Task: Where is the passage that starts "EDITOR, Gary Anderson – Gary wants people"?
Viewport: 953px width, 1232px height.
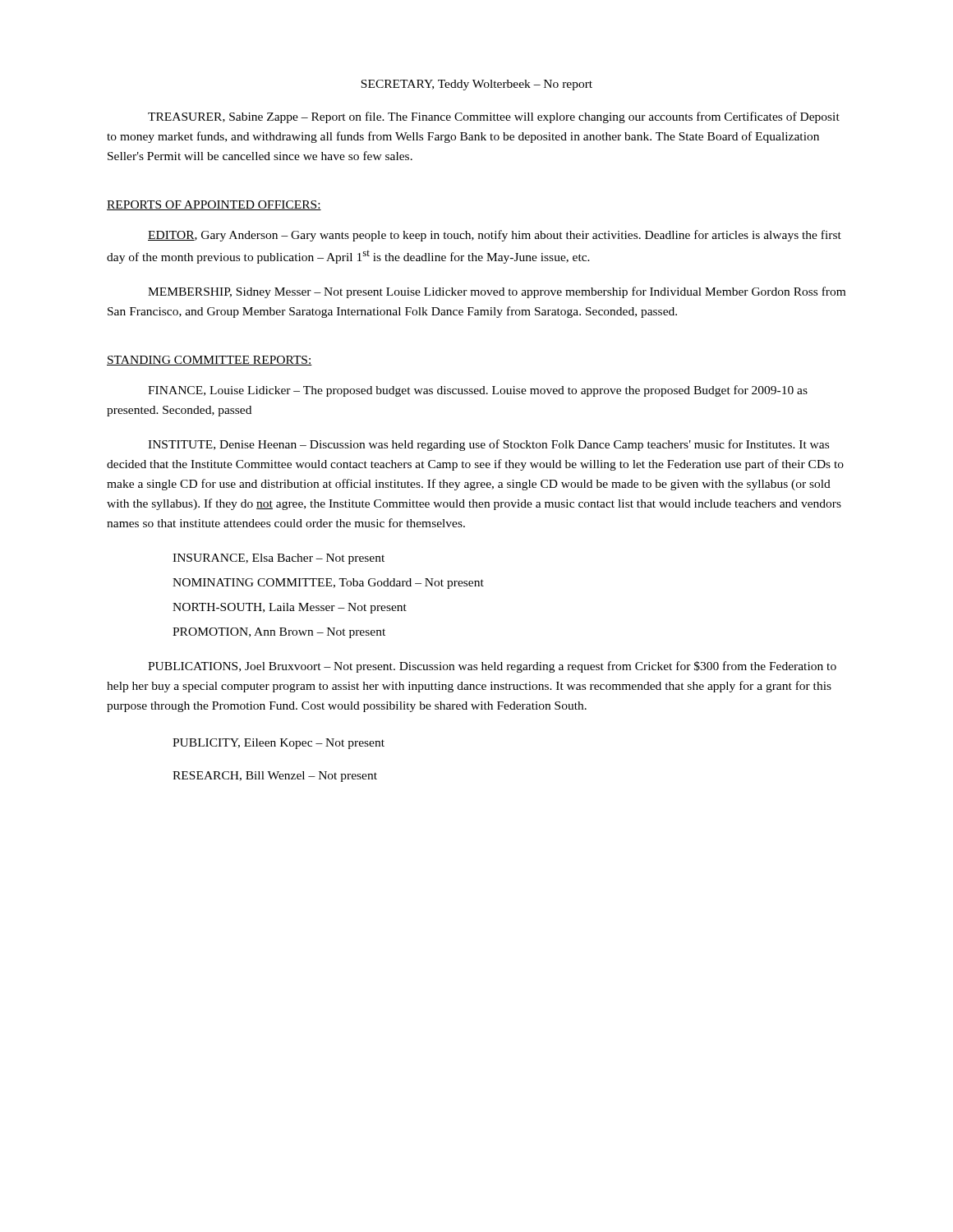Action: tap(476, 246)
